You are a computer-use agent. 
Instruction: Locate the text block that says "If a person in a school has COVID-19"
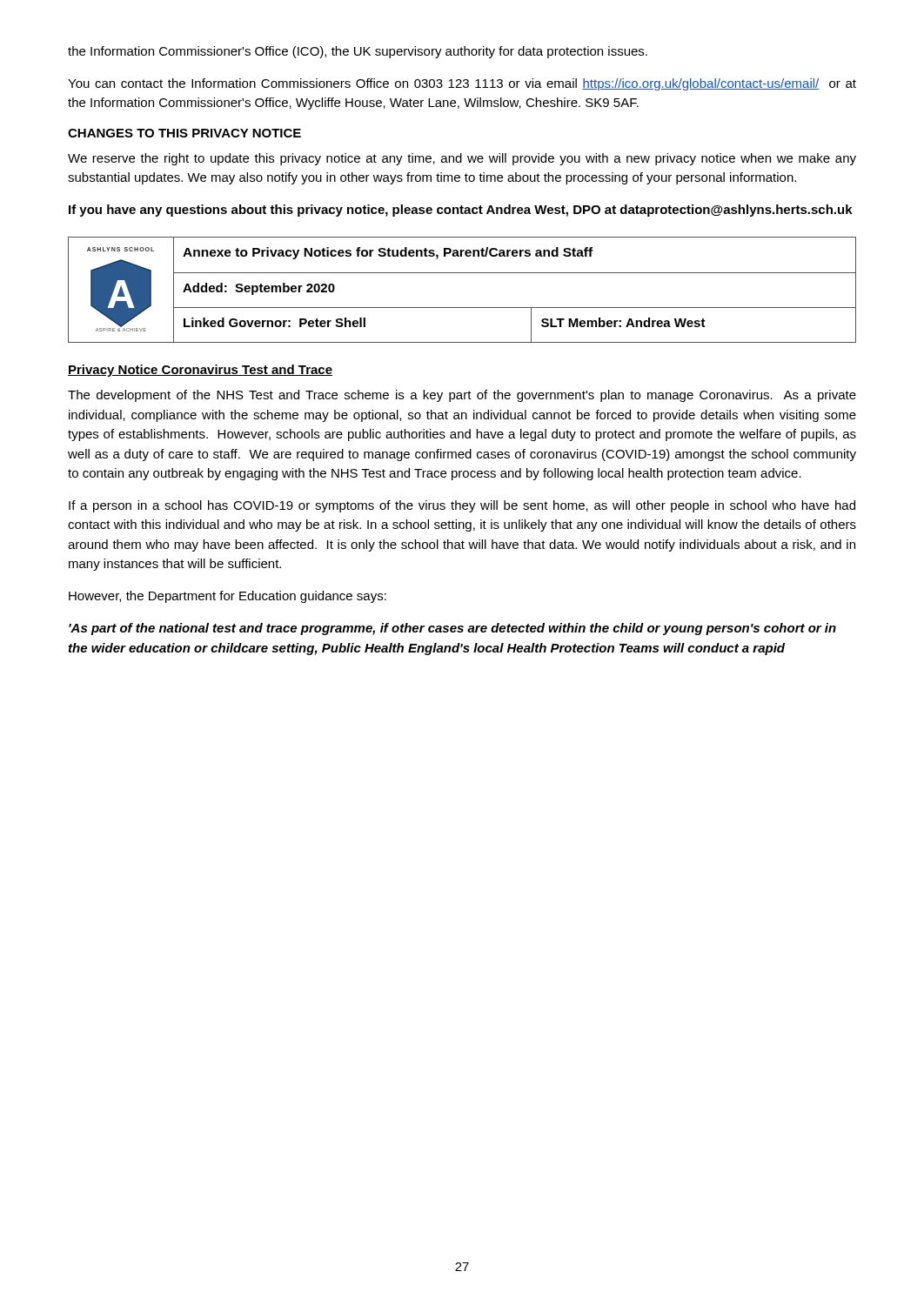click(x=462, y=534)
